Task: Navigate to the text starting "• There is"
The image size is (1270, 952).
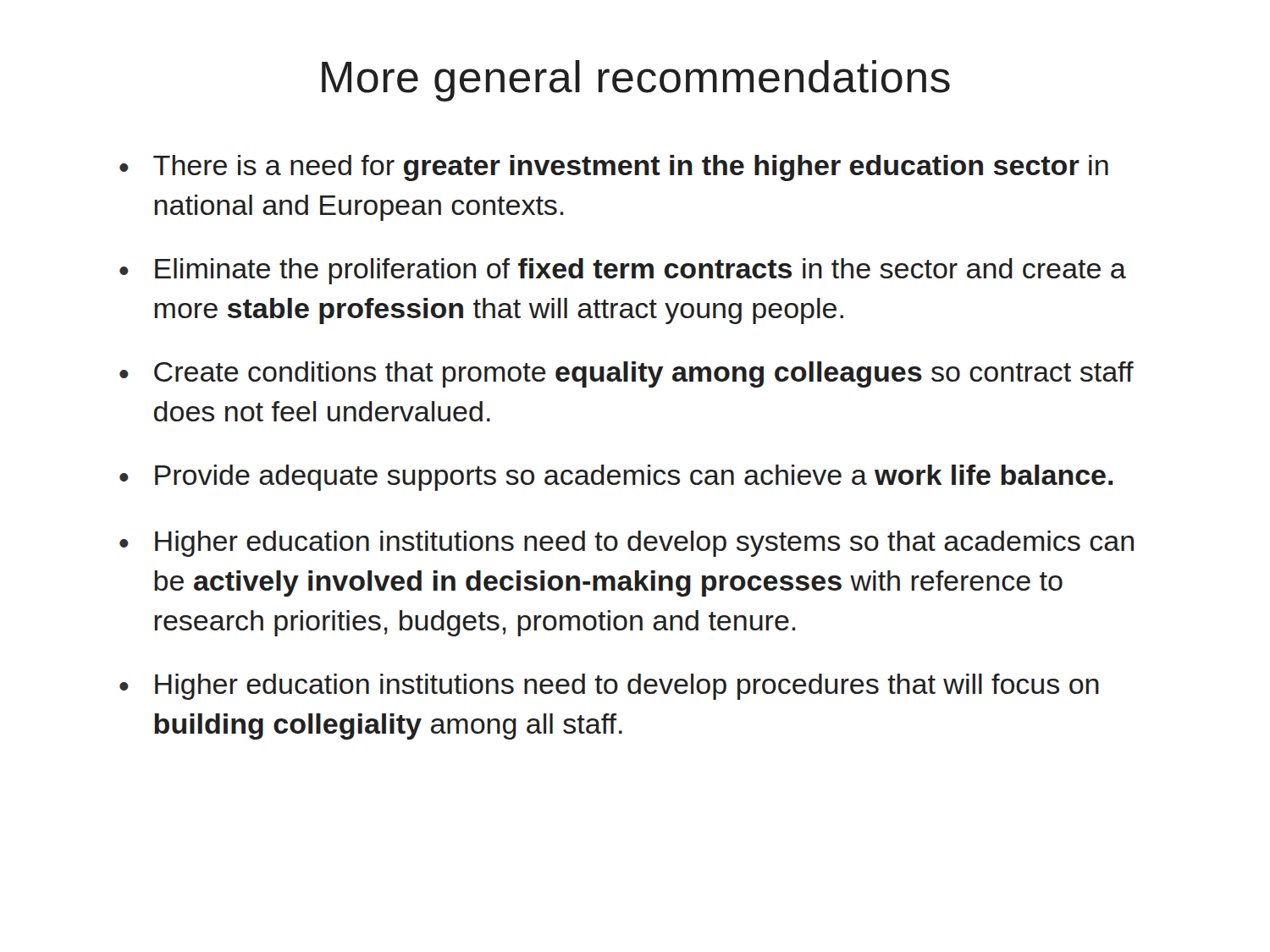Action: pyautogui.click(x=643, y=186)
